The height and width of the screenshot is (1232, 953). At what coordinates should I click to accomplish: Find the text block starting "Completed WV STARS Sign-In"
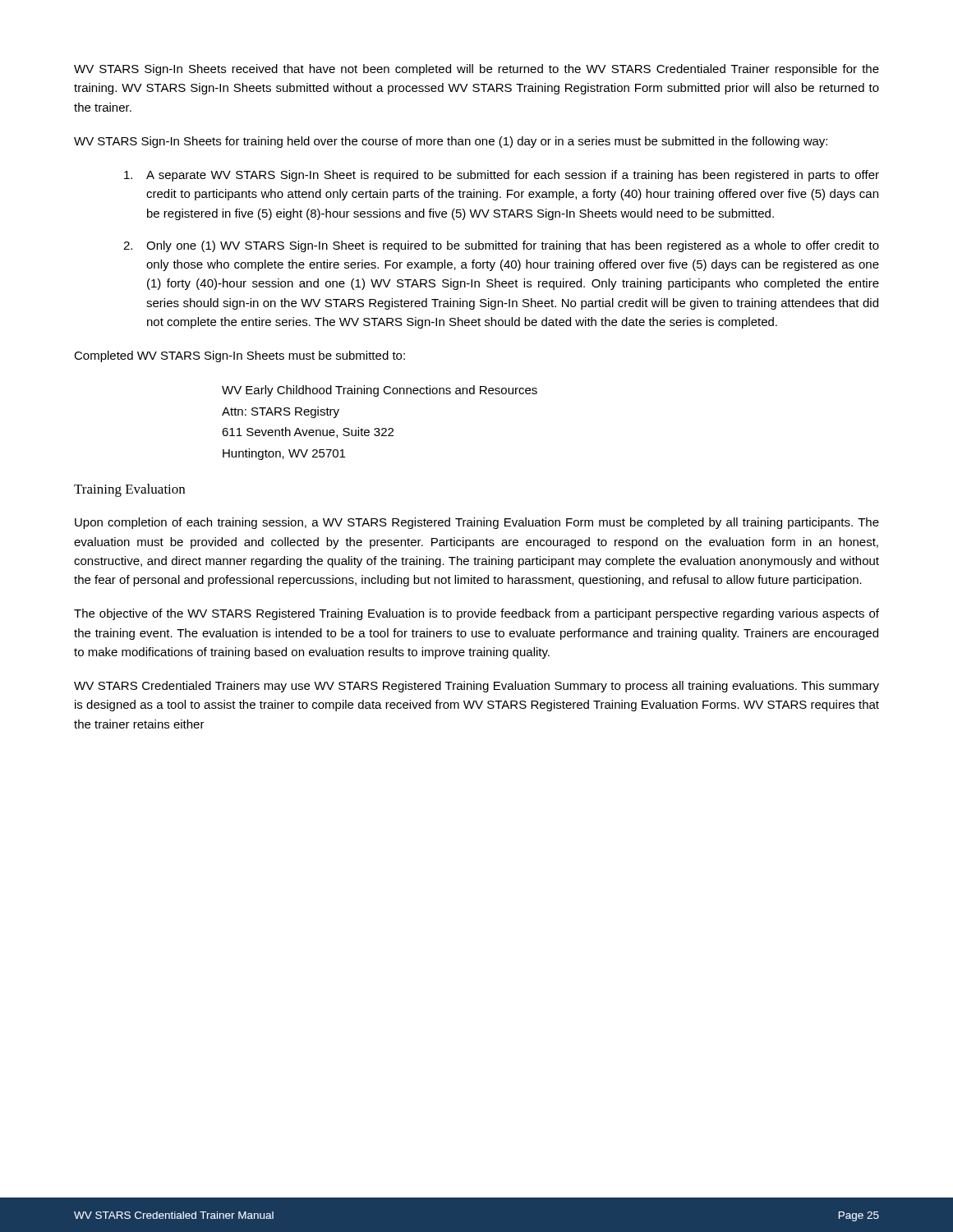pyautogui.click(x=240, y=355)
